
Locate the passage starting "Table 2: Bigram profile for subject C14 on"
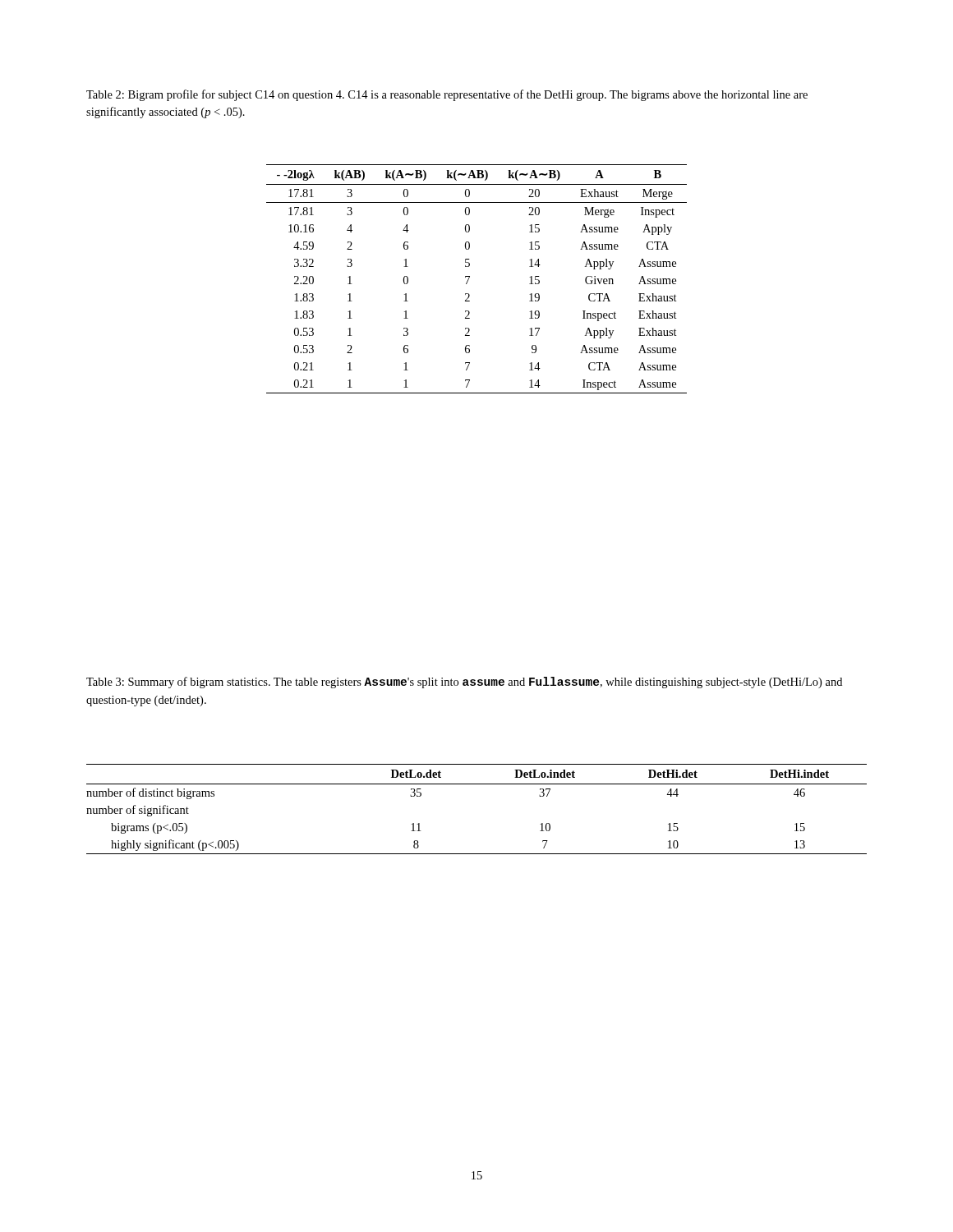pos(447,103)
